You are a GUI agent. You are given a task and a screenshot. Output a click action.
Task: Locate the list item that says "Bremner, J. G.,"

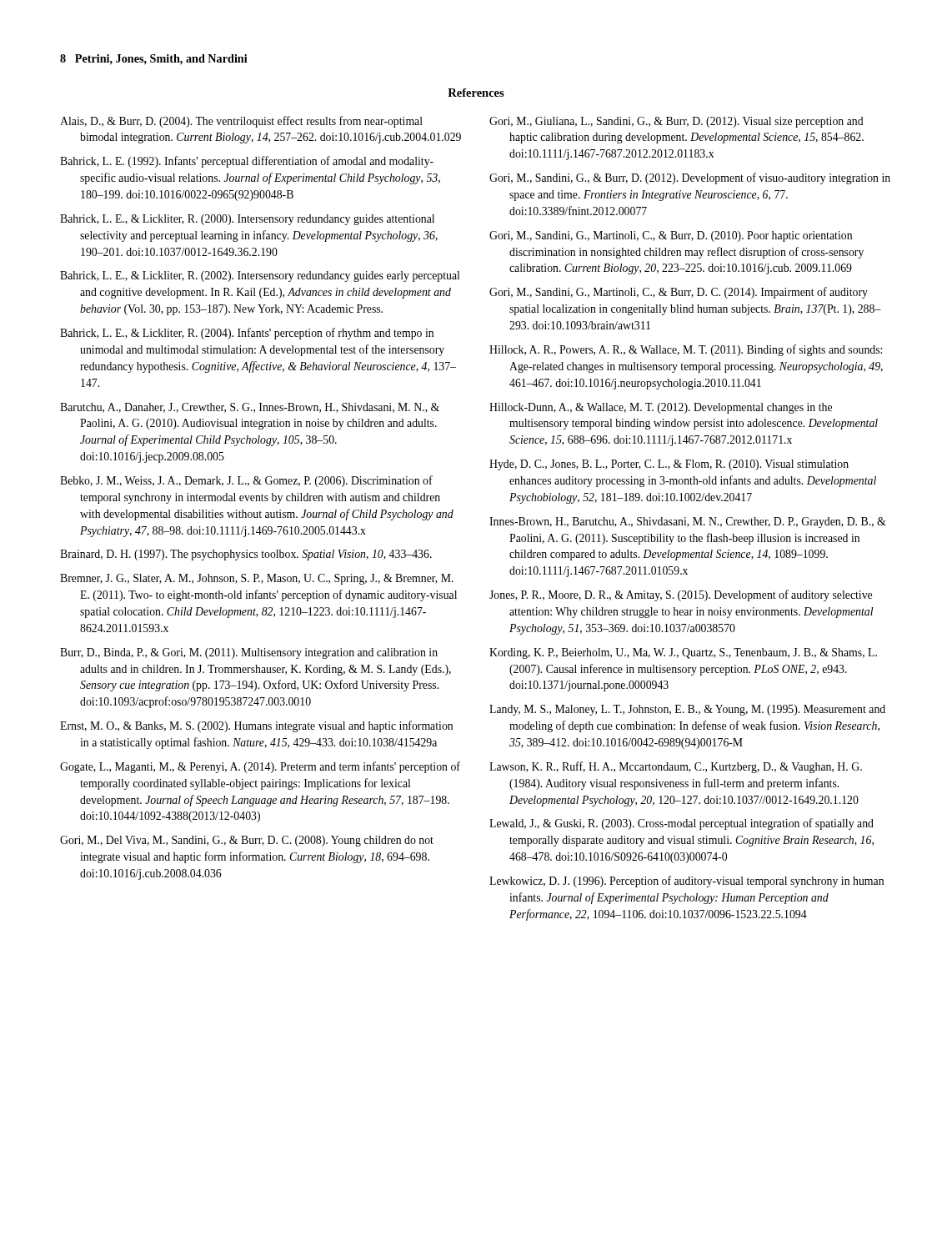pos(259,603)
